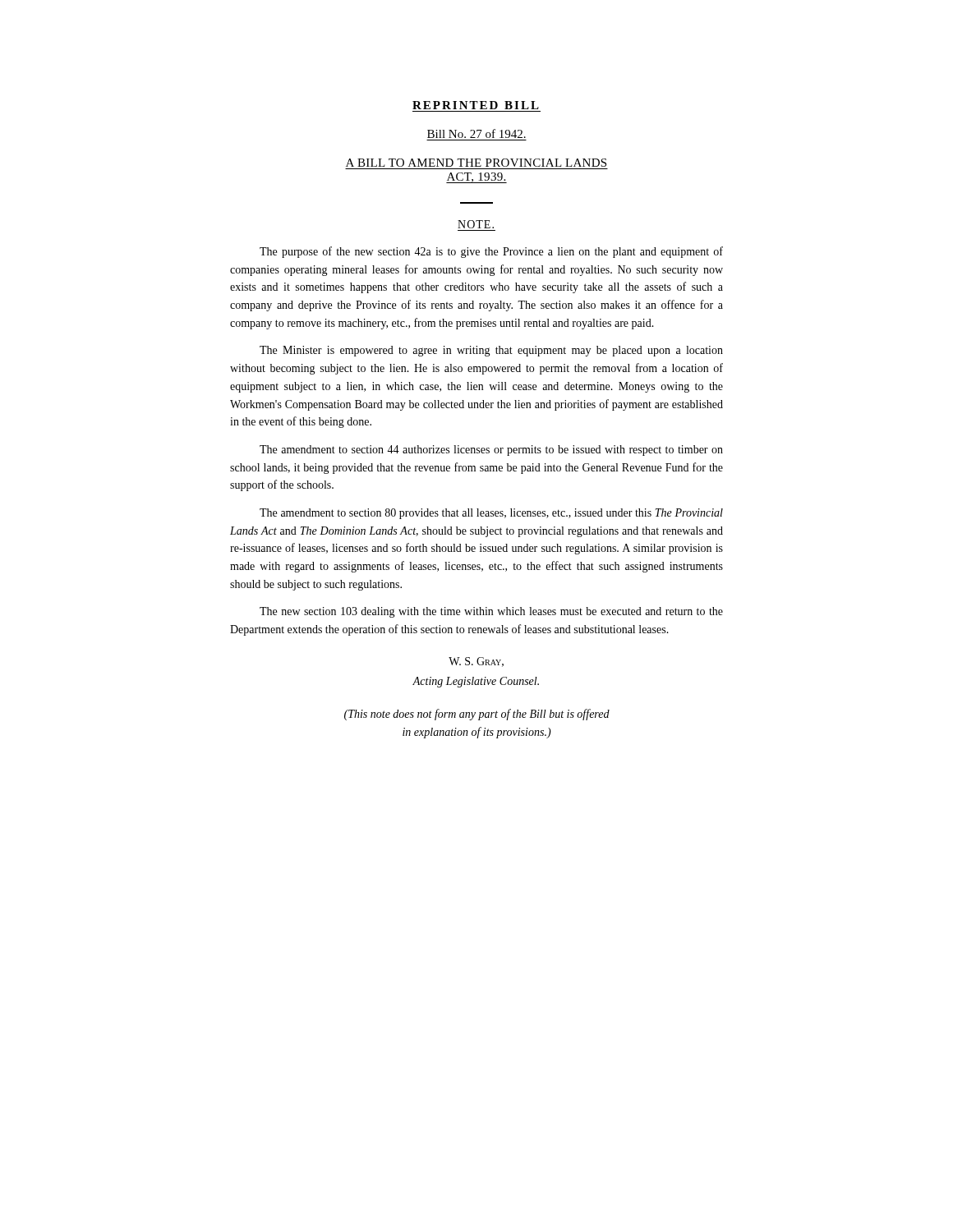The image size is (953, 1232).
Task: Click on the text block that says "The amendment to section 80 provides"
Action: pyautogui.click(x=476, y=548)
